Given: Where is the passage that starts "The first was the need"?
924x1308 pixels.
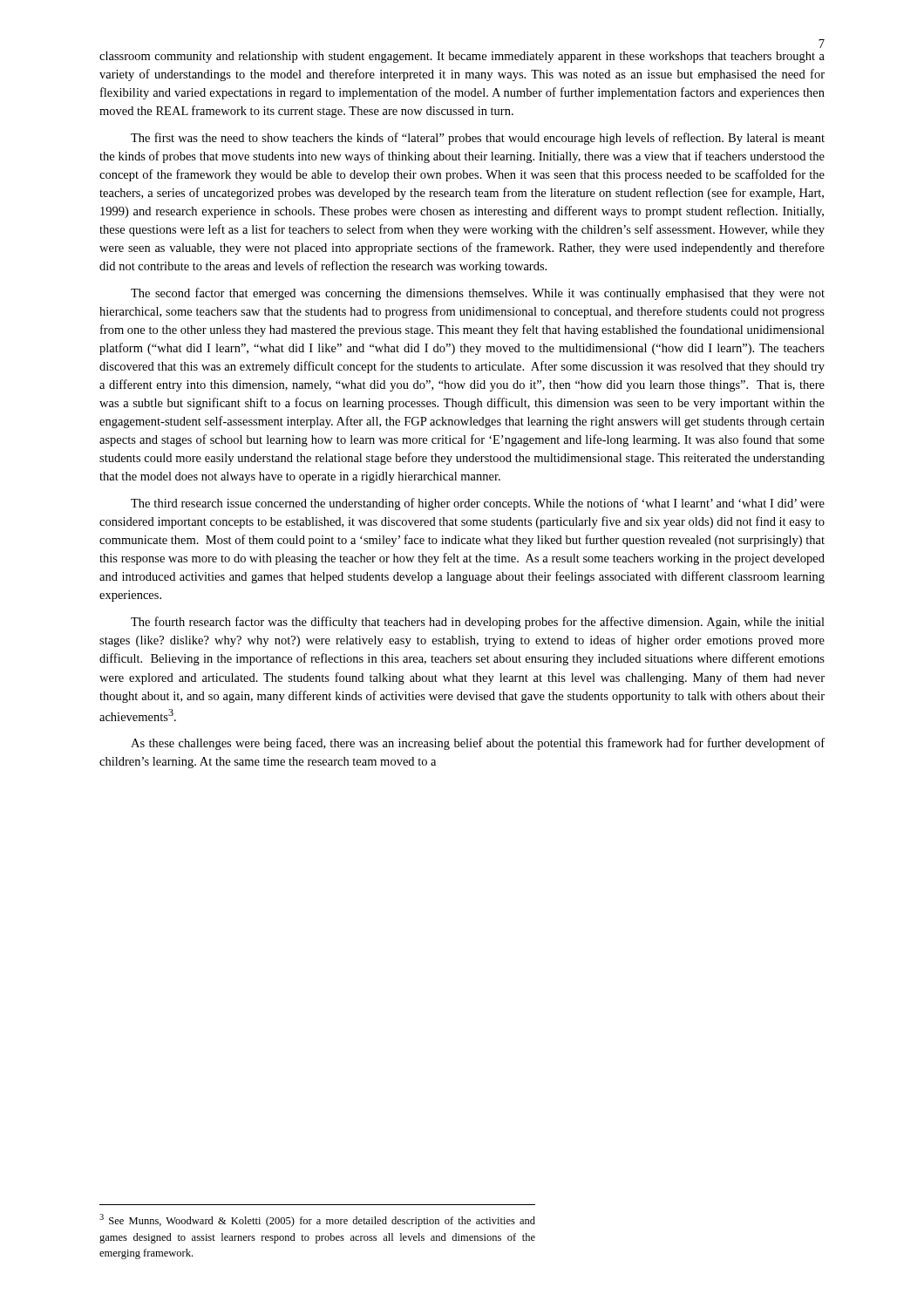Looking at the screenshot, I should pyautogui.click(x=462, y=202).
